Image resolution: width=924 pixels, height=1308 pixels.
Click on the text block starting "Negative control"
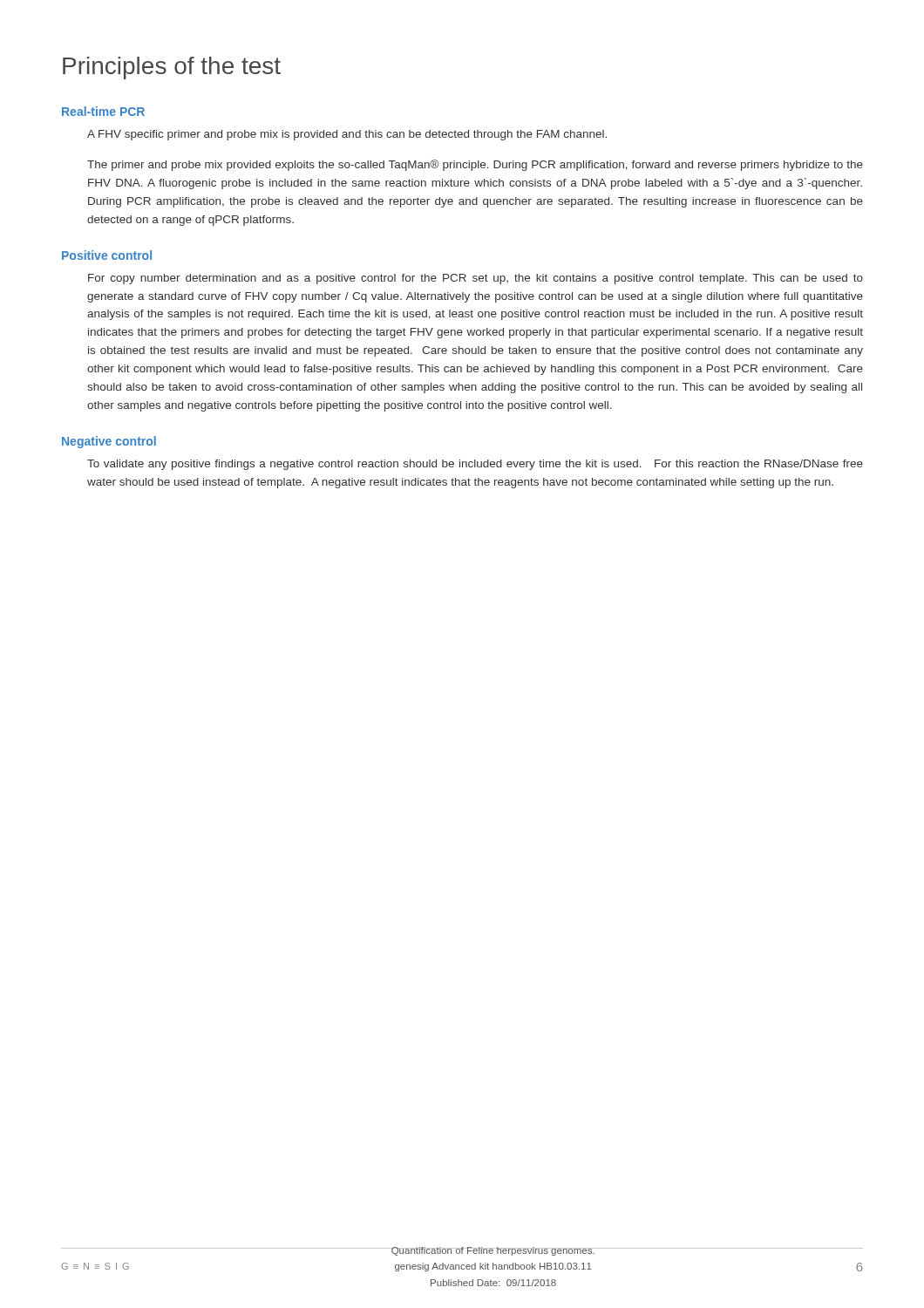[x=109, y=441]
